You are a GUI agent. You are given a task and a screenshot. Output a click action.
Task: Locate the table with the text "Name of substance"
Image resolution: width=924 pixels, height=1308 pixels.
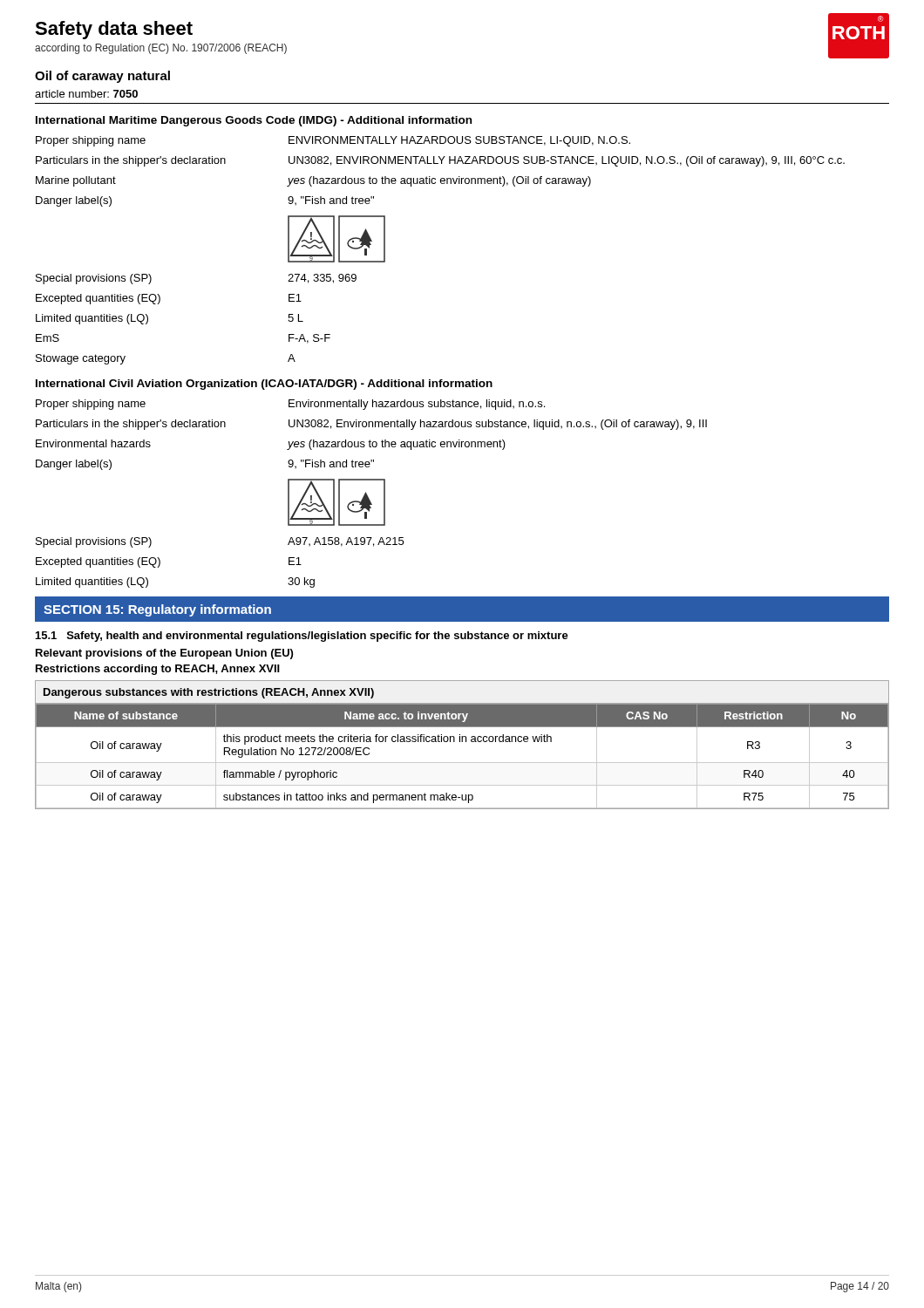pos(462,745)
